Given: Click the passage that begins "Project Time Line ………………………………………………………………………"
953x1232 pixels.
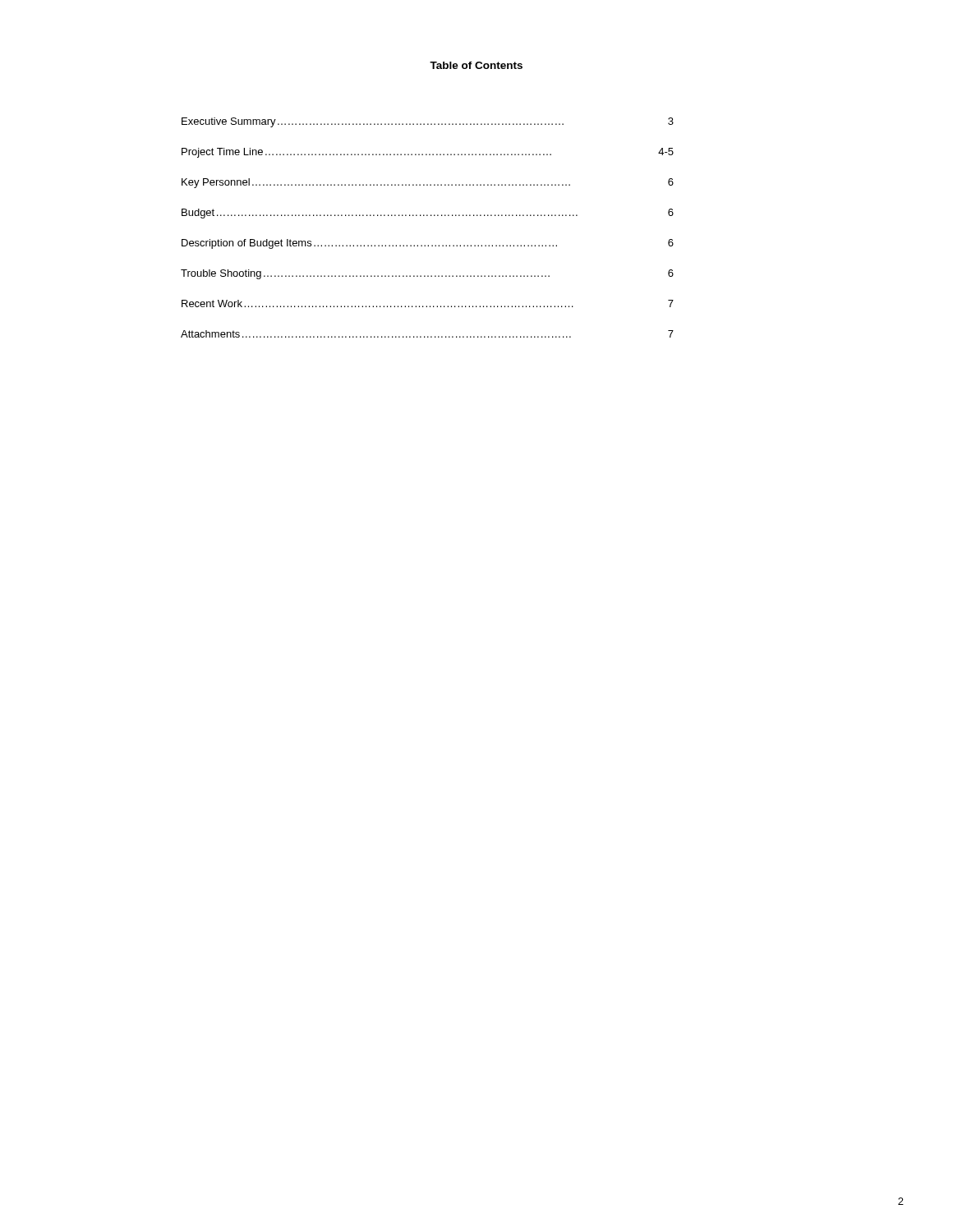Looking at the screenshot, I should 427,152.
